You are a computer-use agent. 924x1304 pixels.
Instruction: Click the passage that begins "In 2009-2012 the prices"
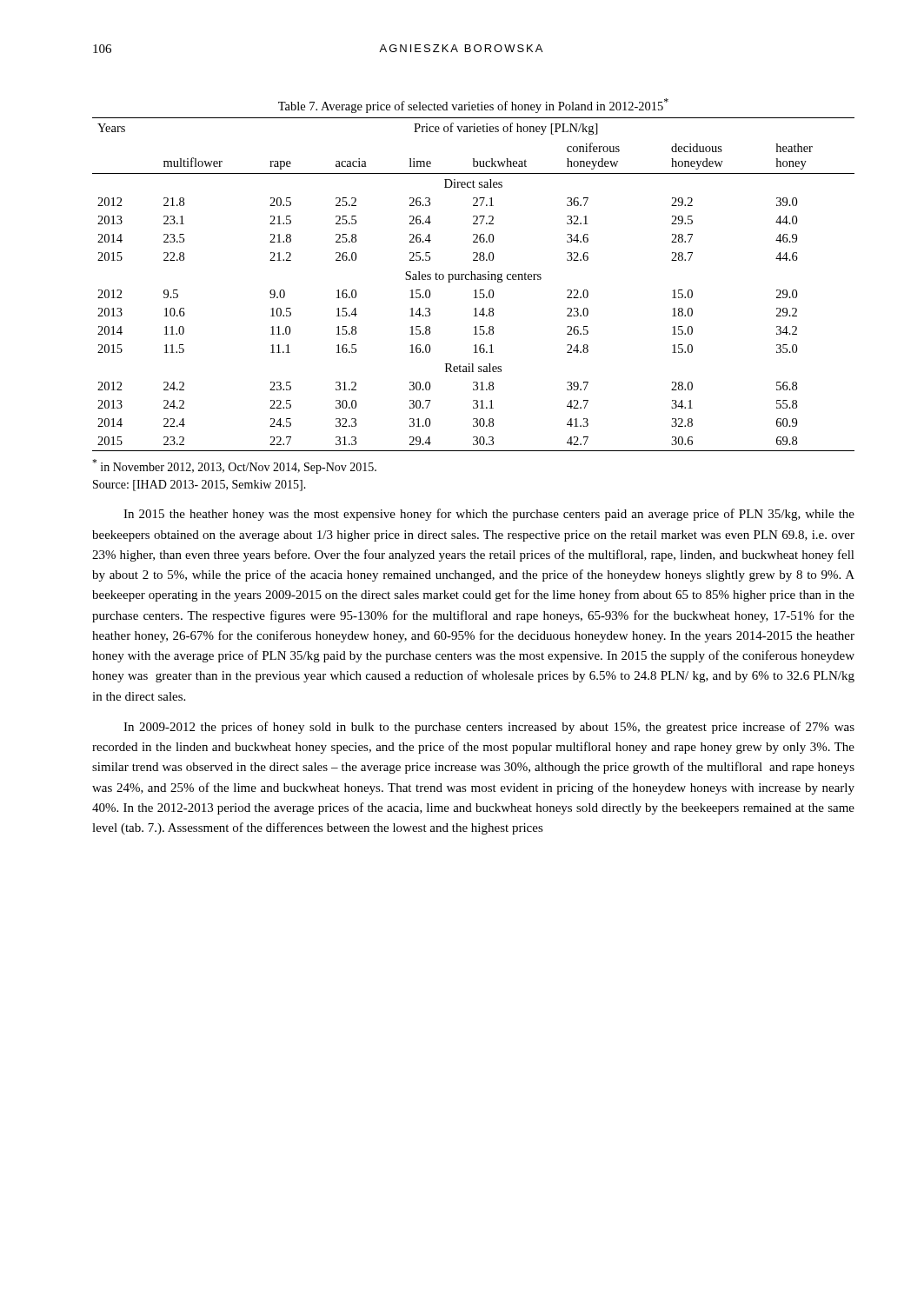473,777
